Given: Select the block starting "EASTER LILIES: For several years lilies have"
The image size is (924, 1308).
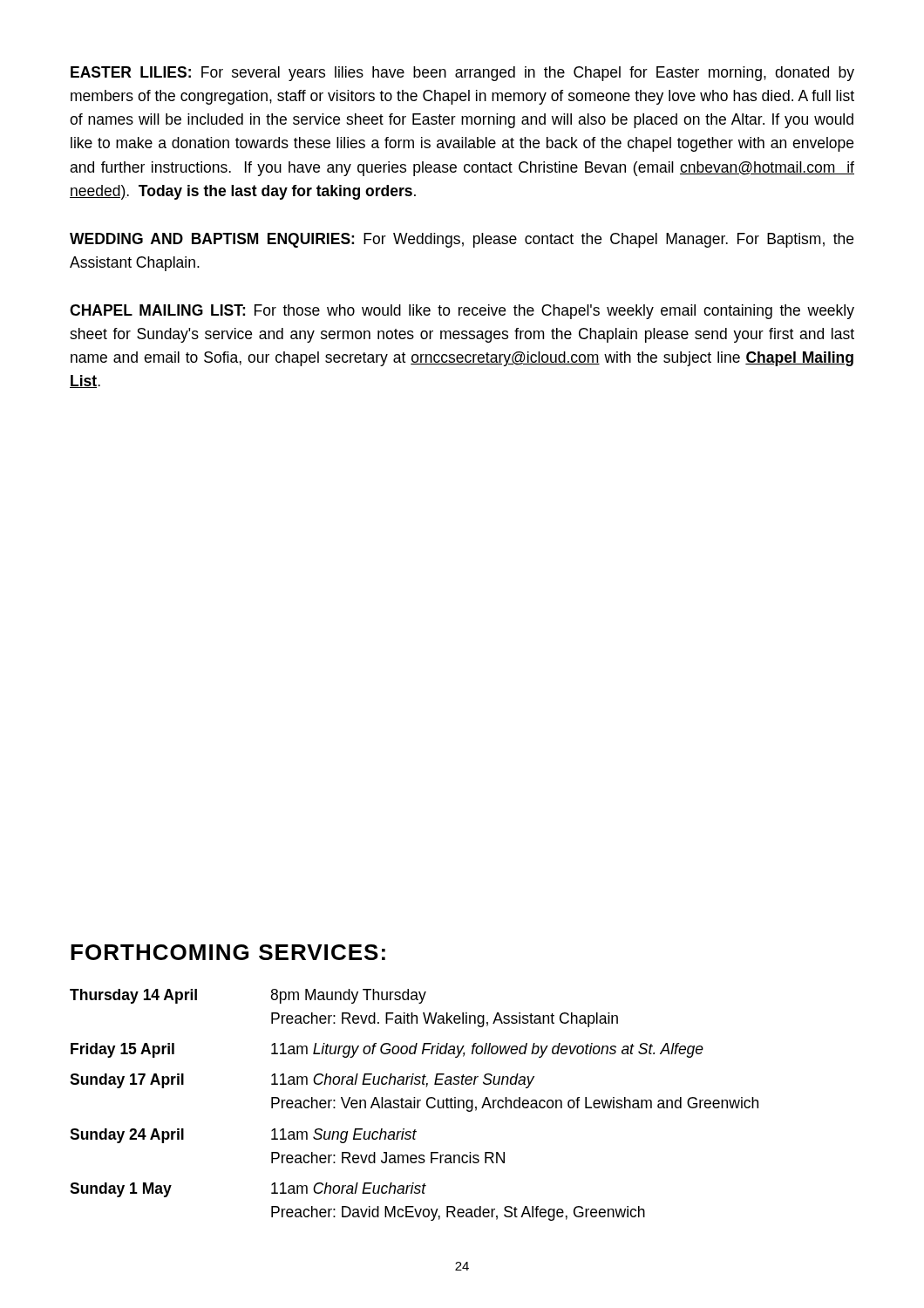Looking at the screenshot, I should [462, 132].
